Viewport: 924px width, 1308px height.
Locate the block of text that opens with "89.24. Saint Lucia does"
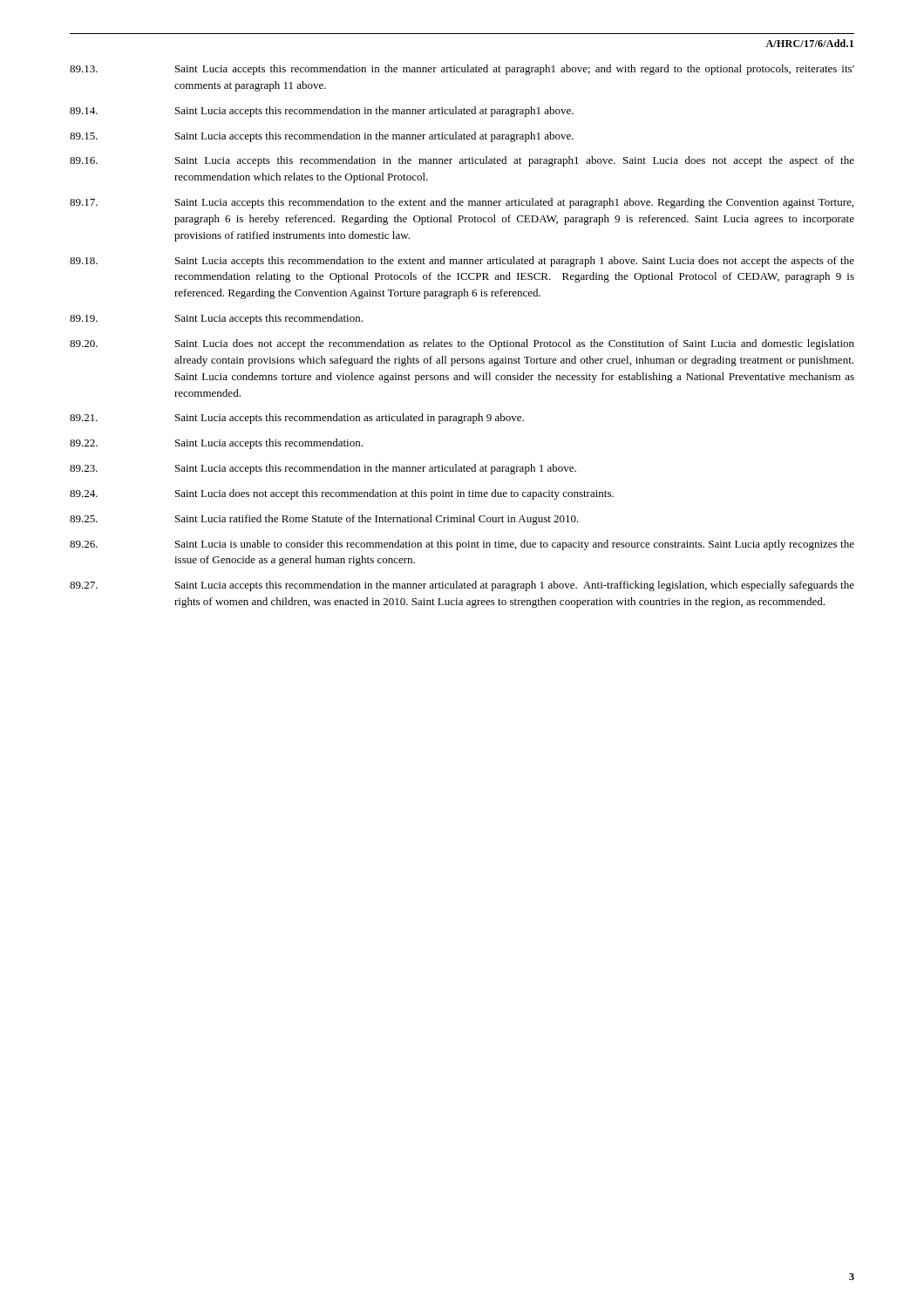point(462,494)
